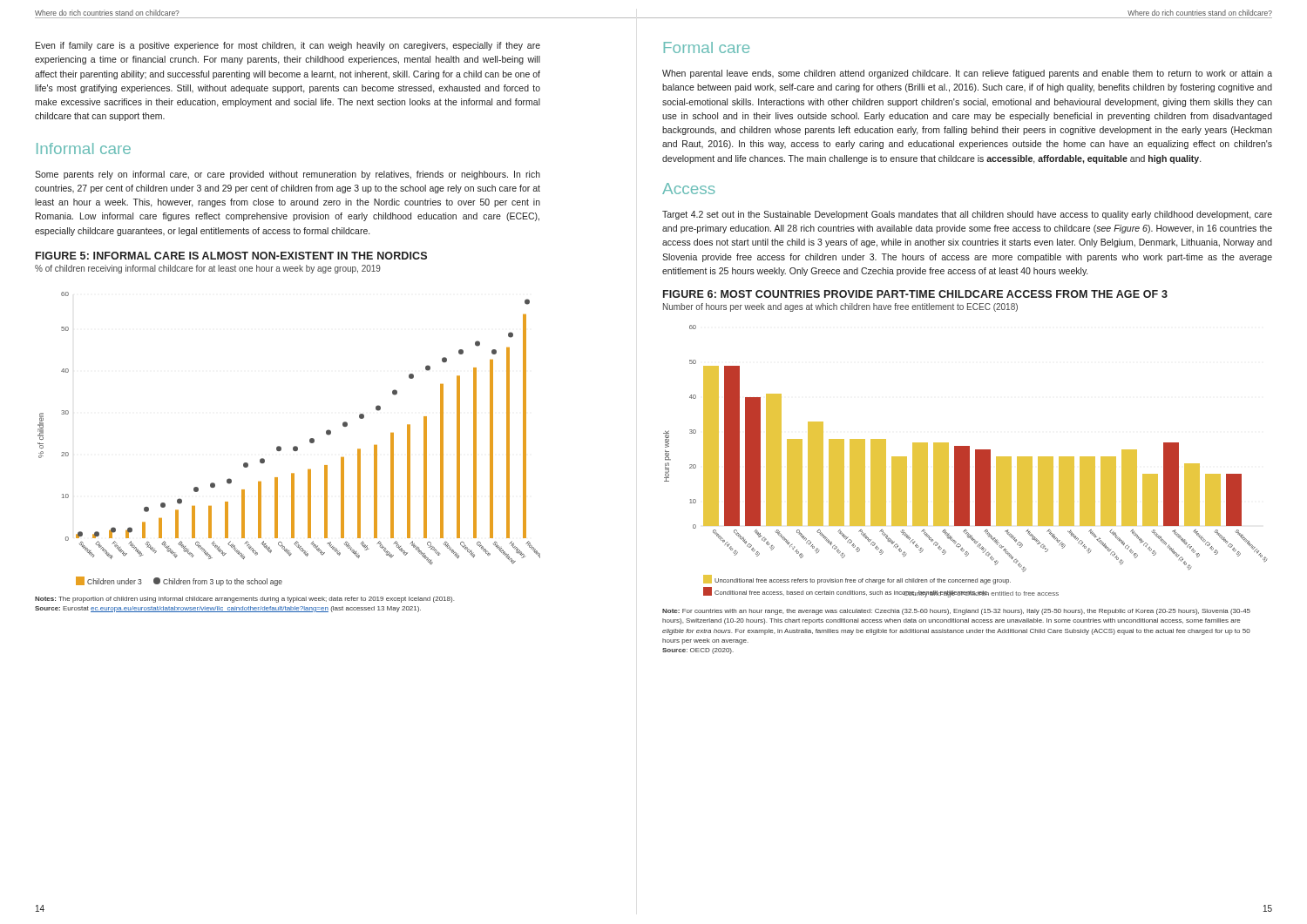Image resolution: width=1307 pixels, height=924 pixels.
Task: Locate the text block with the text "When parental leave ends, some children attend"
Action: coord(967,116)
